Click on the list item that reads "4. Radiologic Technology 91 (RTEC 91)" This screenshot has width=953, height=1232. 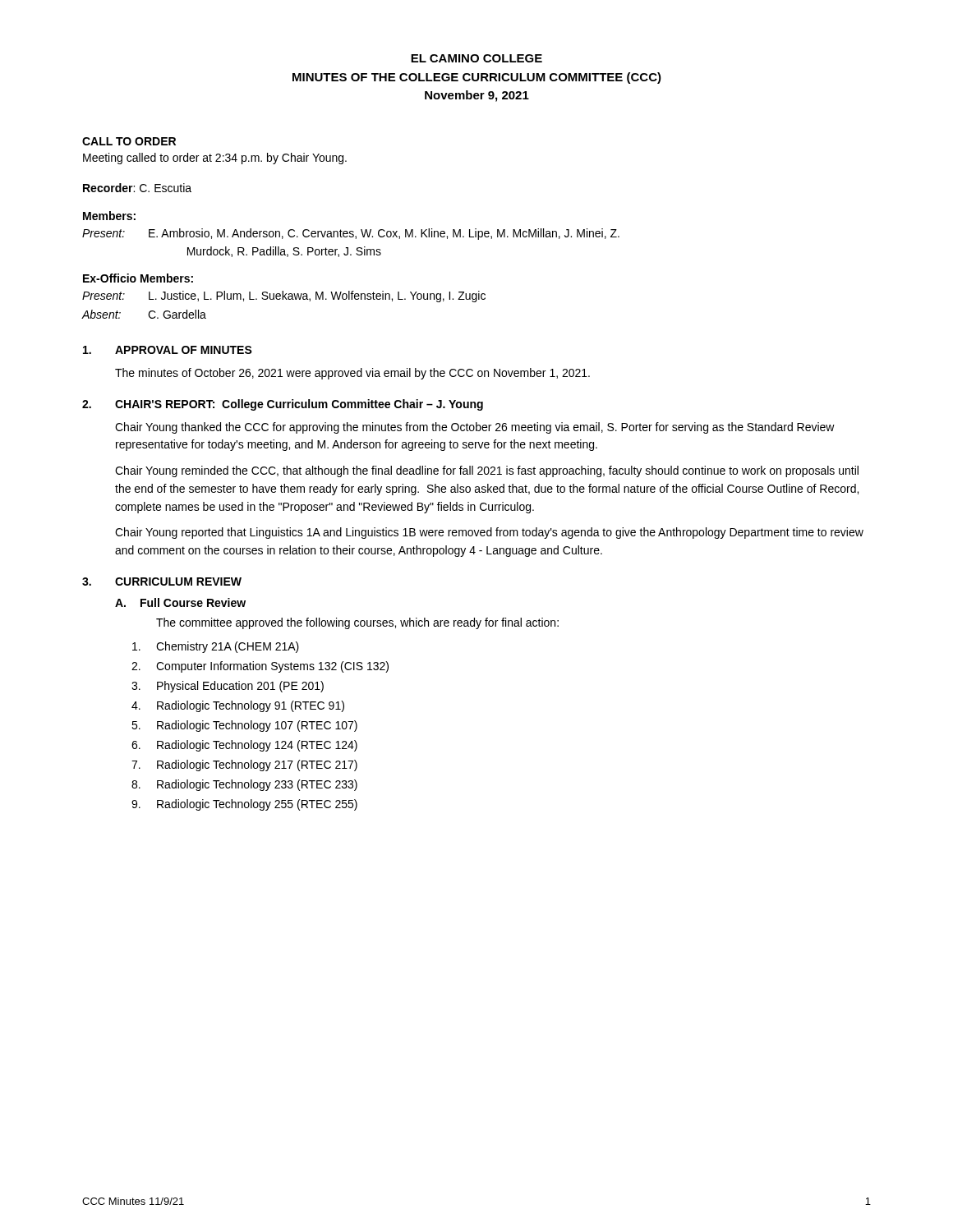[238, 706]
